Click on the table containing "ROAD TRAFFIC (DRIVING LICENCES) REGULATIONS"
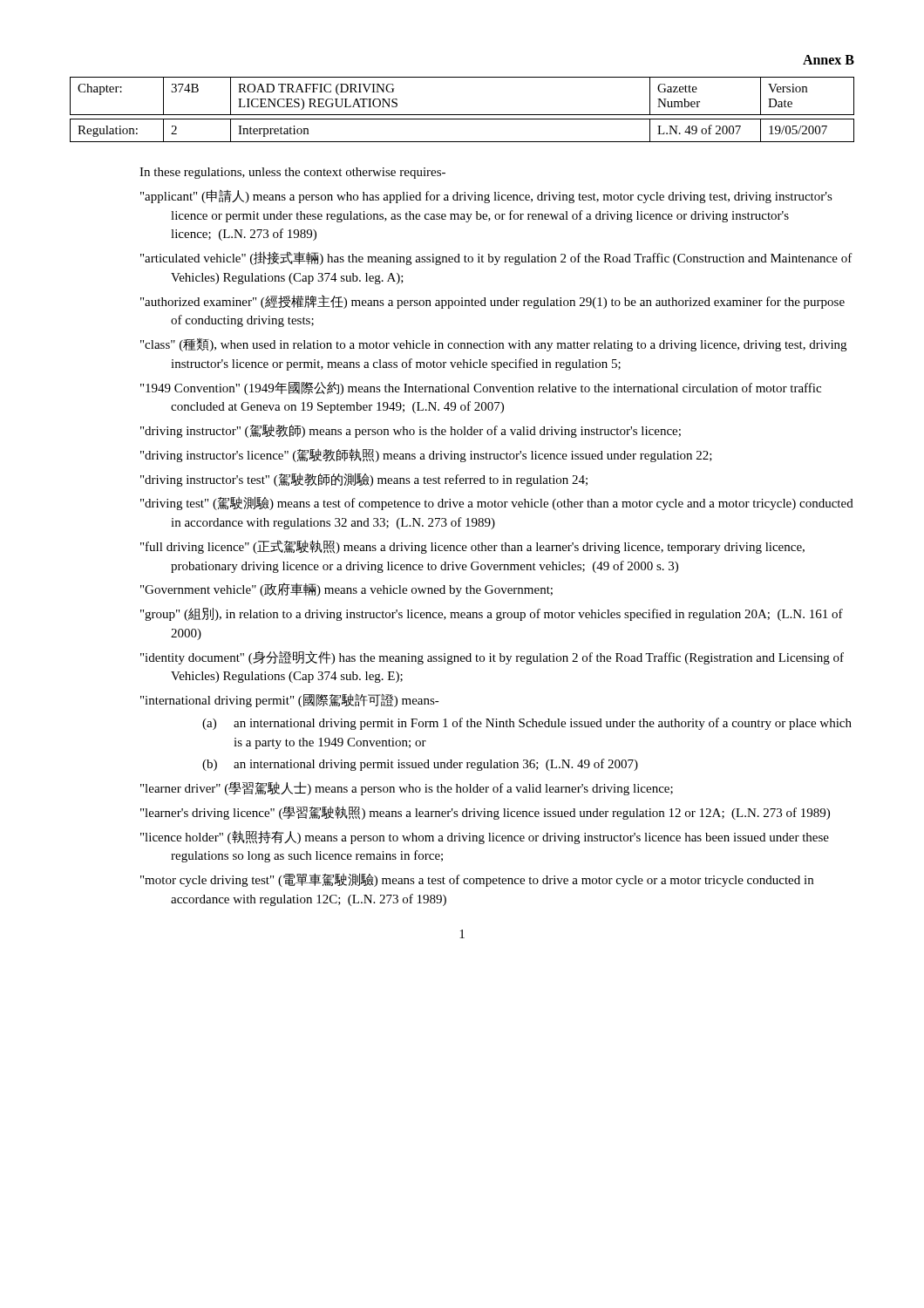The width and height of the screenshot is (924, 1308). [462, 96]
